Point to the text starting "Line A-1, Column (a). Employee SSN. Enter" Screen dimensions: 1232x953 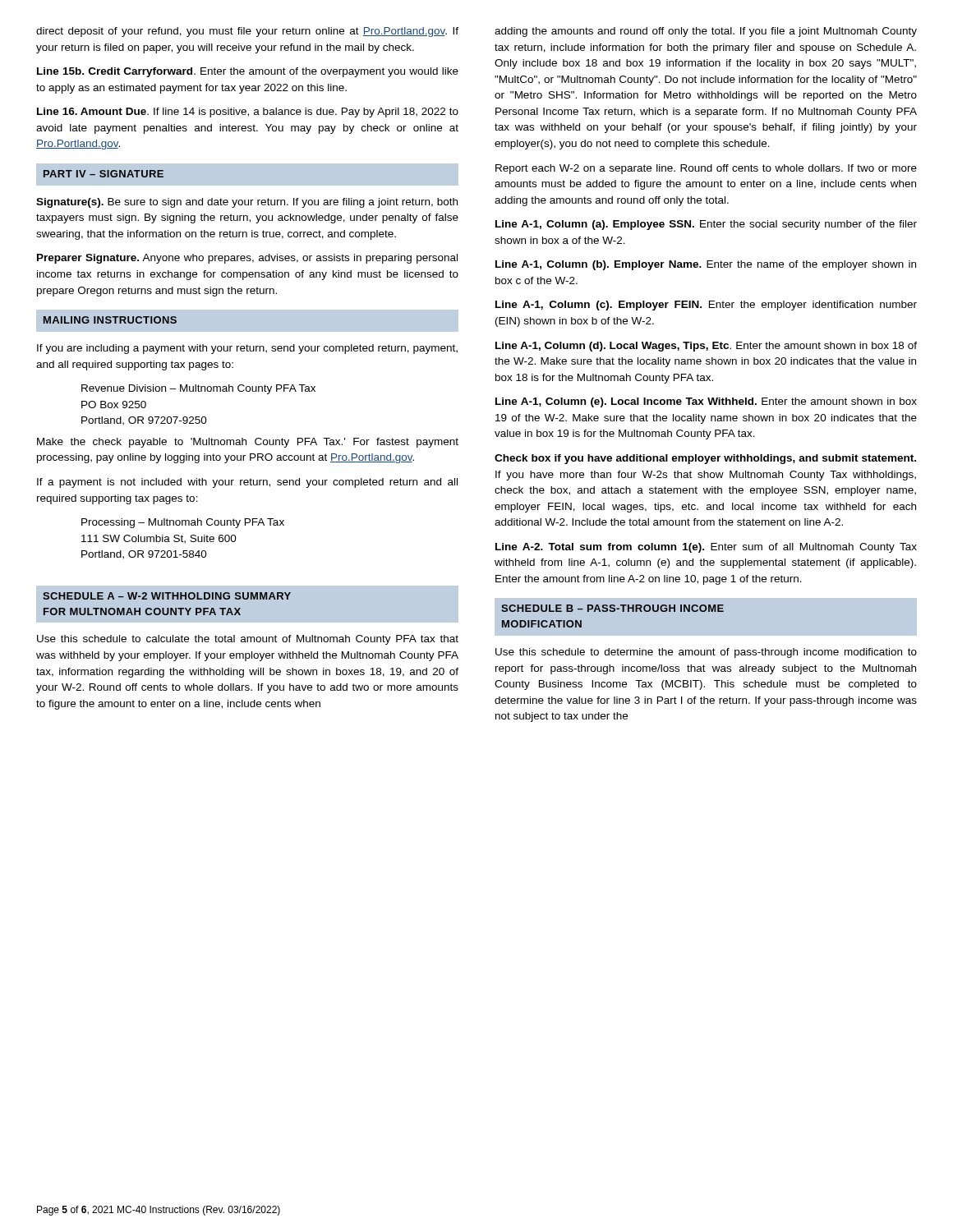click(x=706, y=232)
